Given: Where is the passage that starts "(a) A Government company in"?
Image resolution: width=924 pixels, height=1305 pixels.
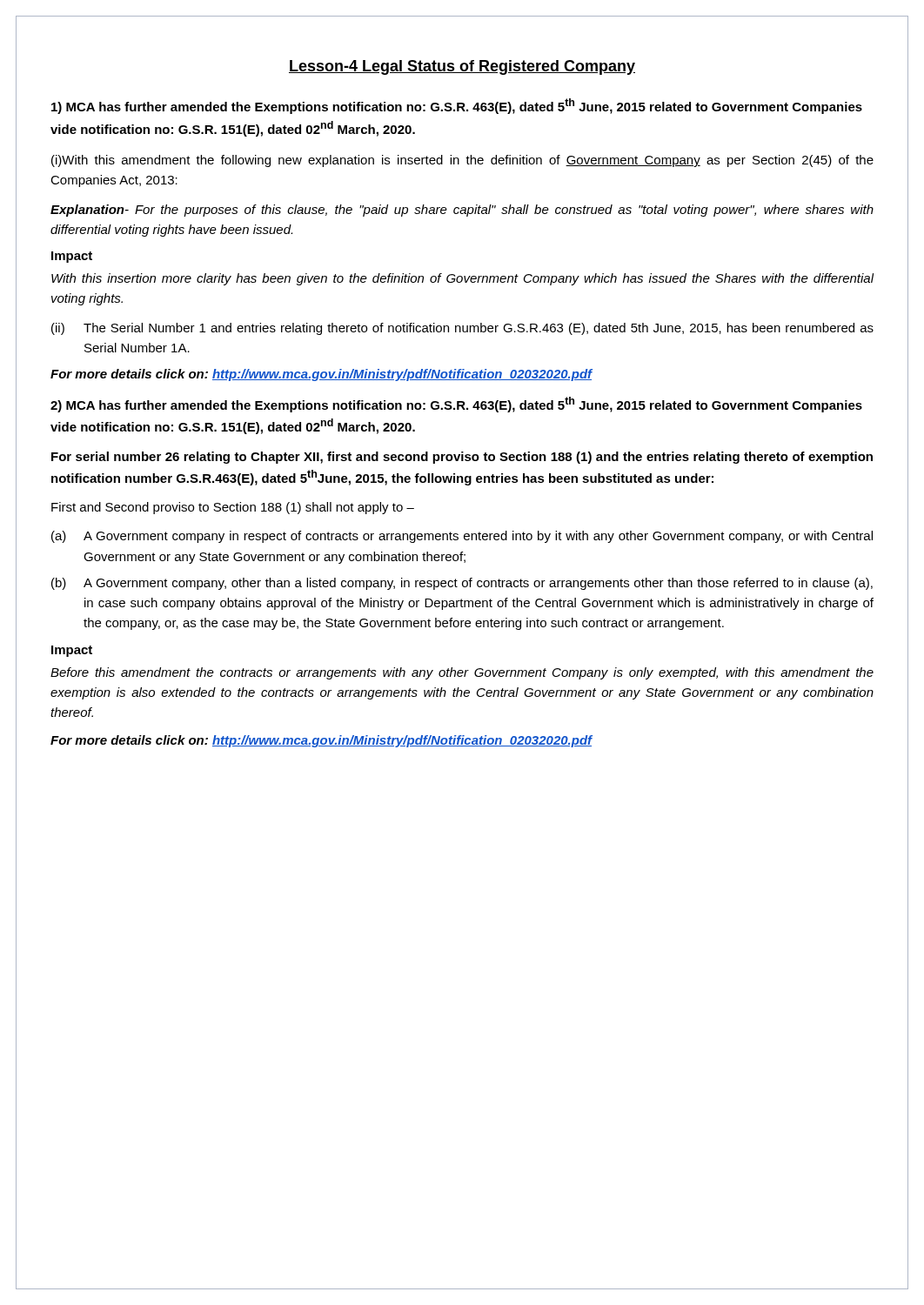Looking at the screenshot, I should pyautogui.click(x=462, y=546).
